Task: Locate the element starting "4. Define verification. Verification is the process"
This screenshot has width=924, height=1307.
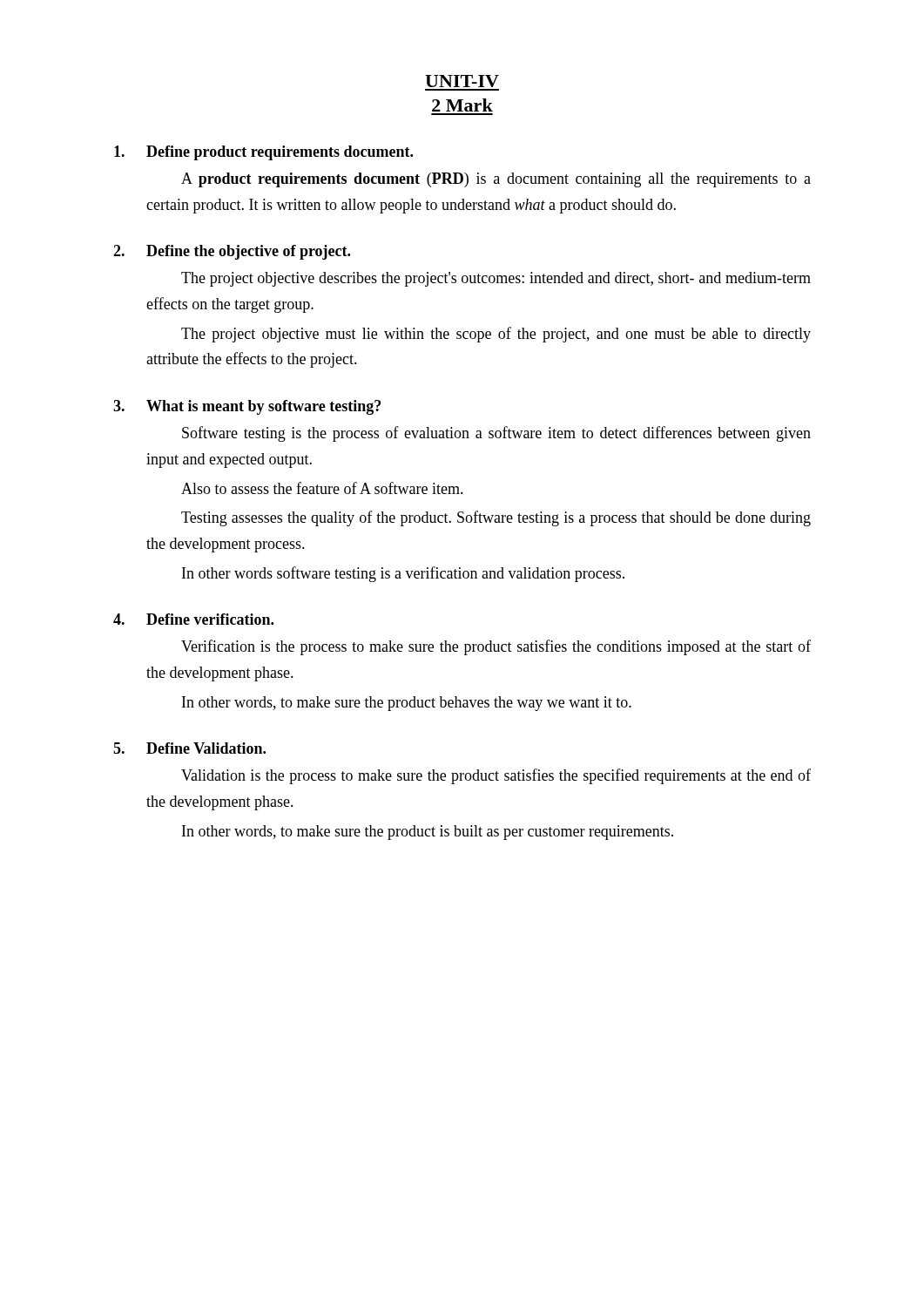Action: tap(462, 663)
